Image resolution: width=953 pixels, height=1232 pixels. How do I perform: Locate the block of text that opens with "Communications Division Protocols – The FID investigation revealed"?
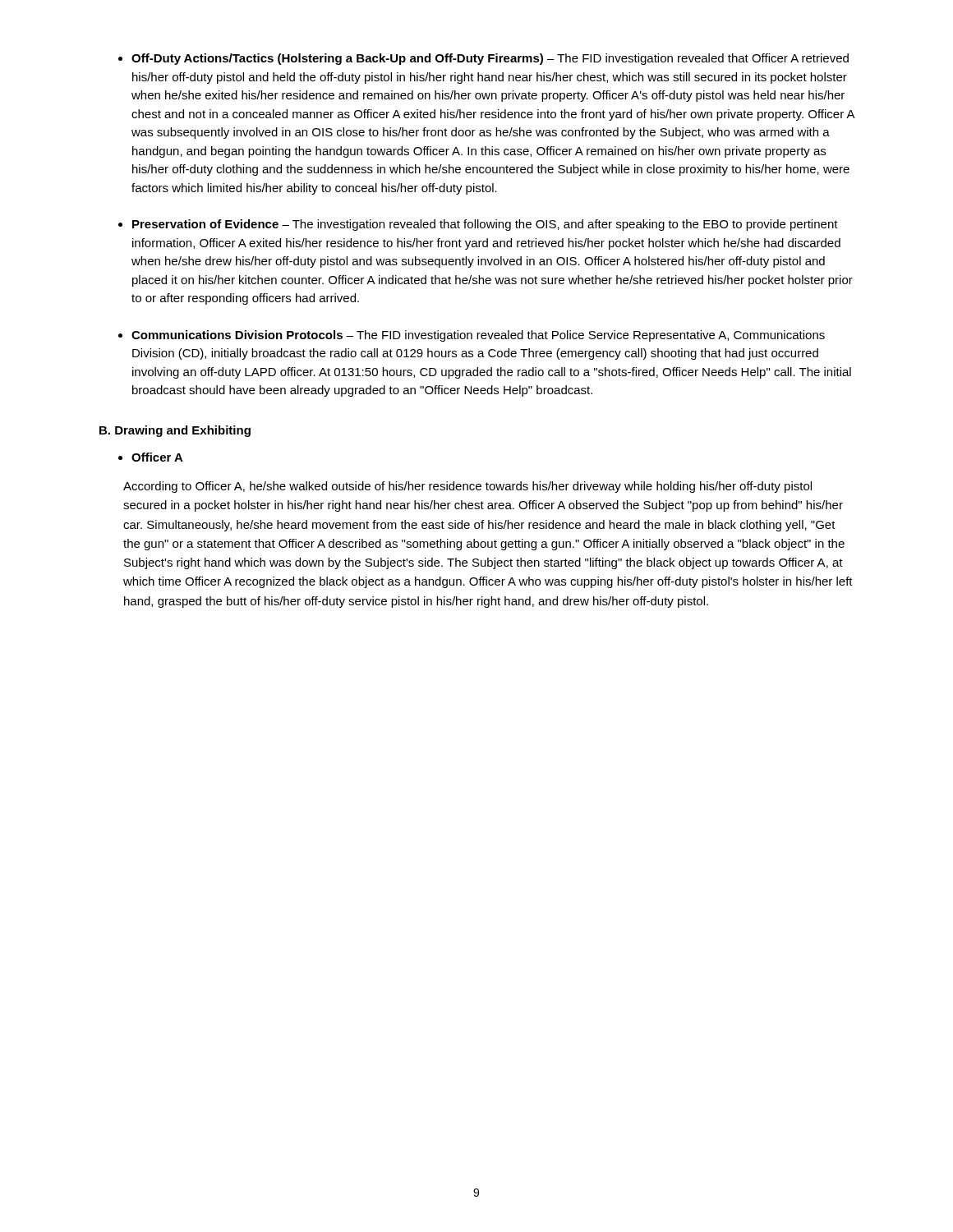click(492, 362)
